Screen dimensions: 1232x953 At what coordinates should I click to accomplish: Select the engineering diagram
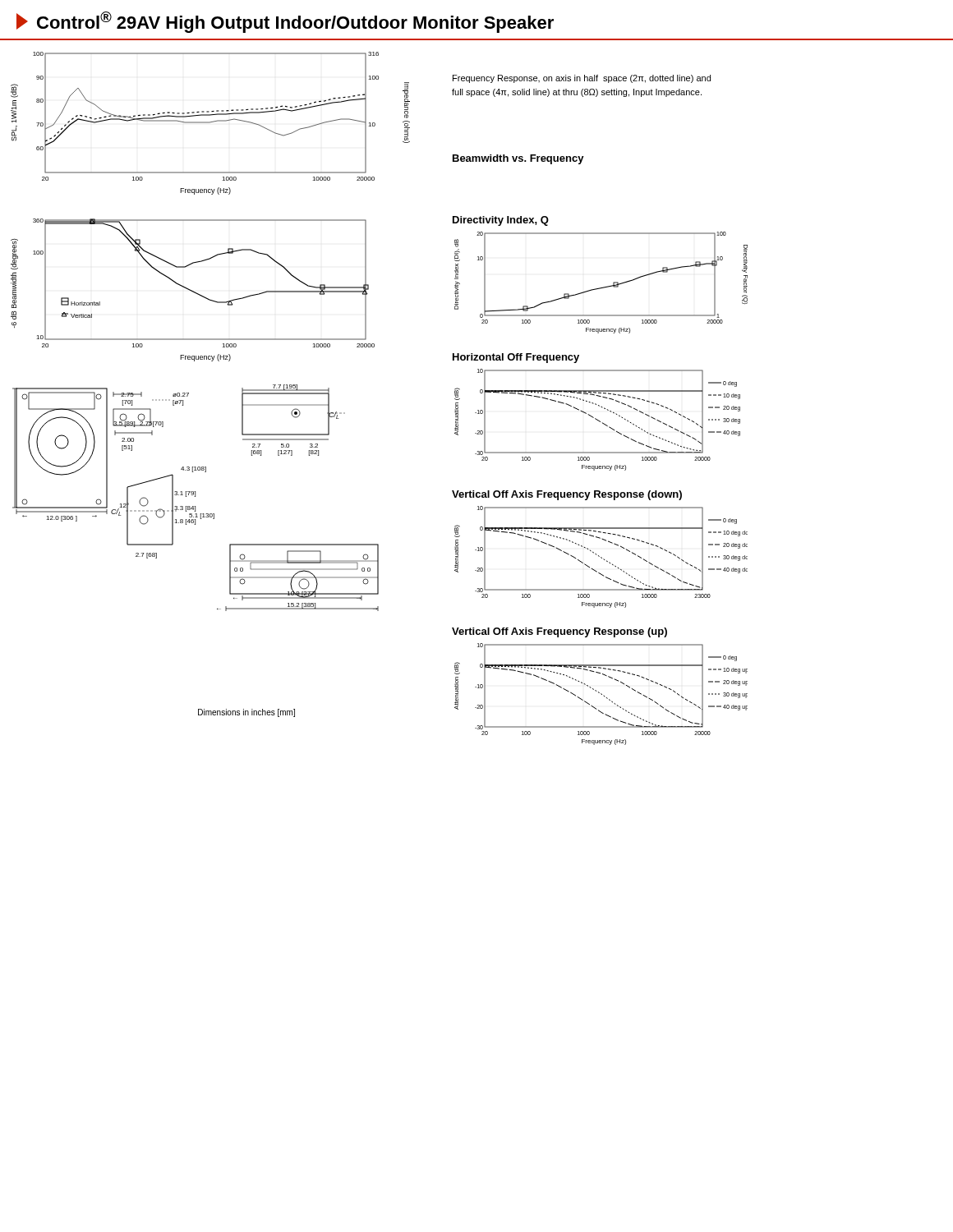click(222, 545)
